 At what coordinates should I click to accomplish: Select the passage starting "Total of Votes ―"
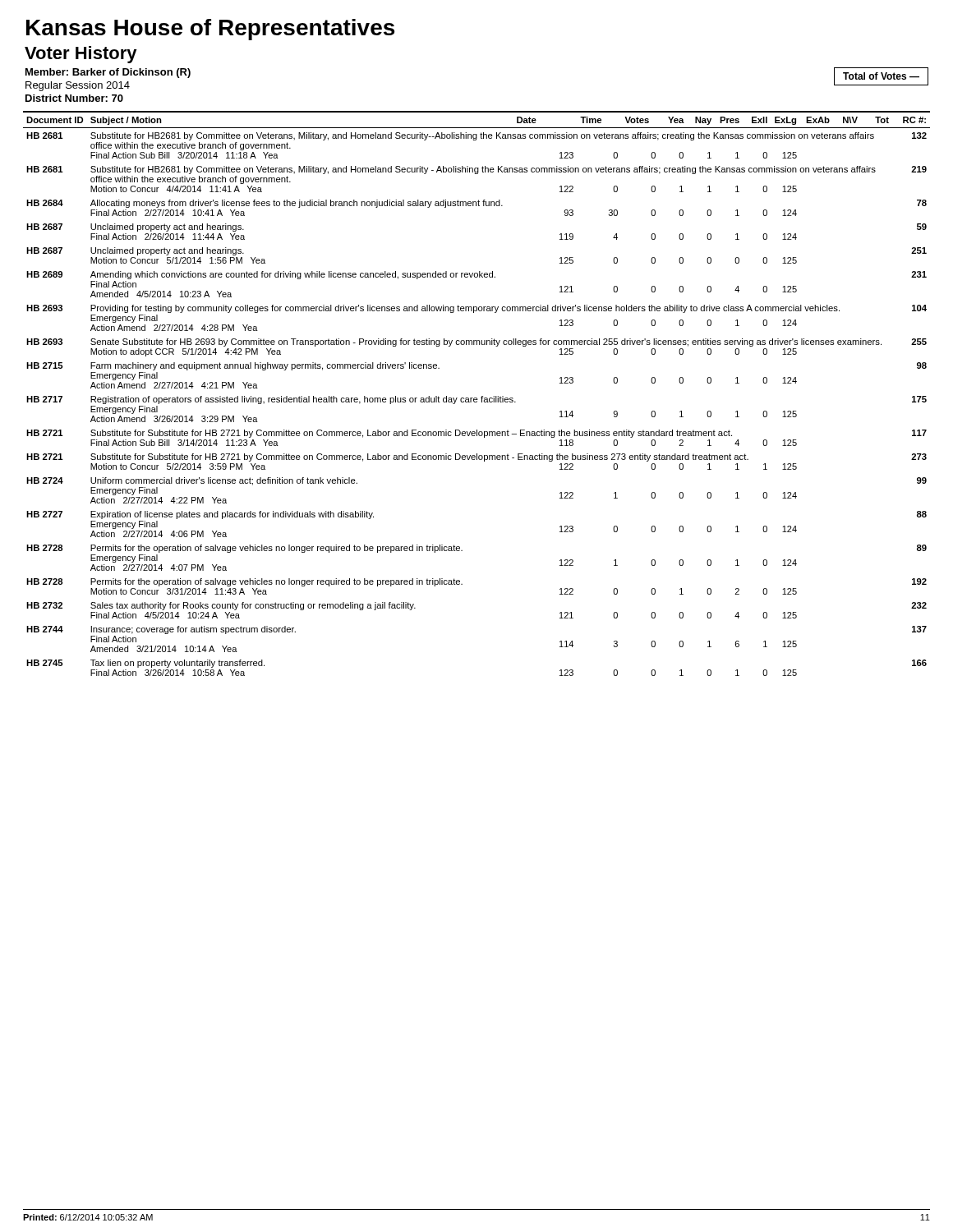[x=881, y=76]
